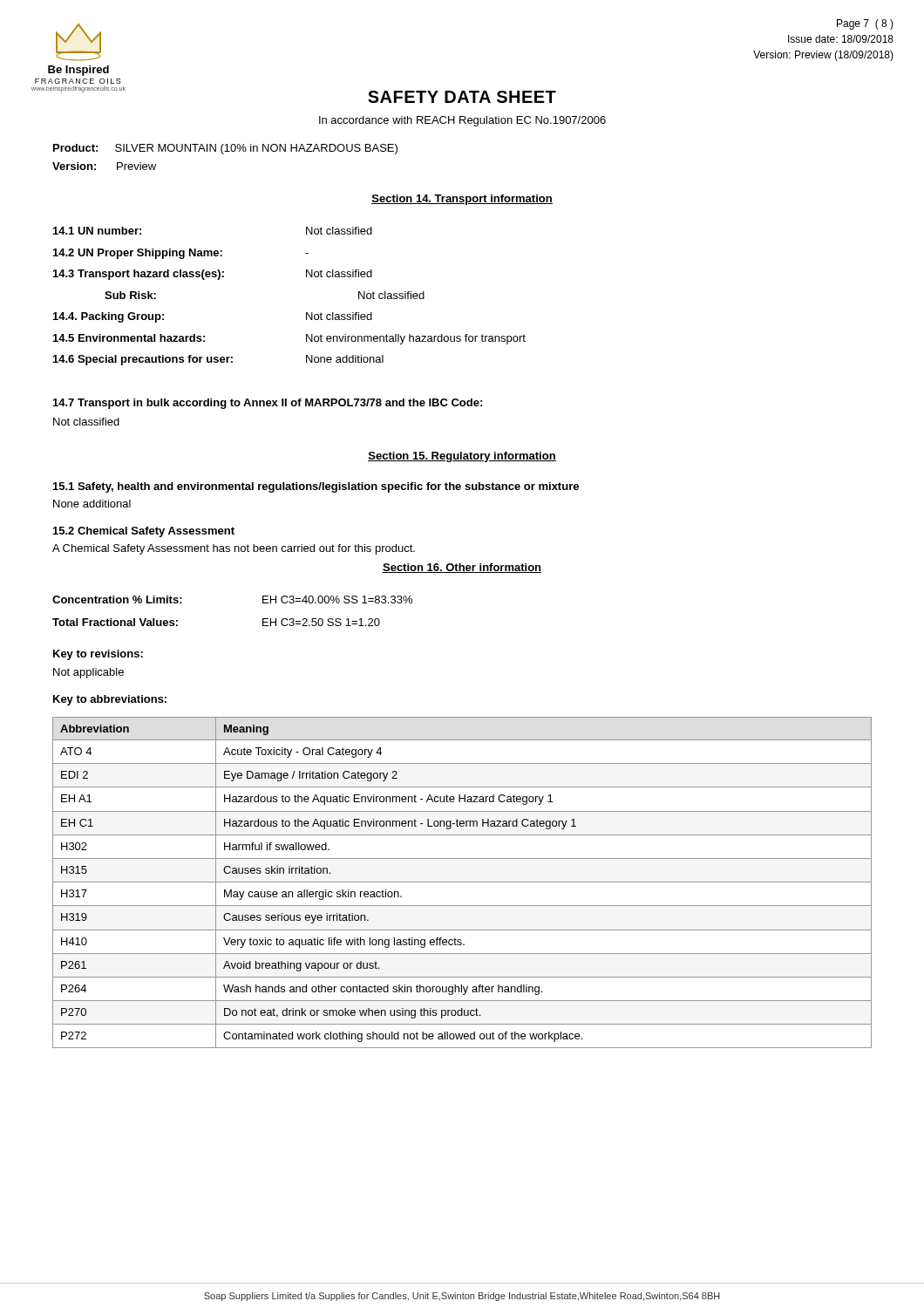
Task: Find the logo
Action: click(x=78, y=54)
